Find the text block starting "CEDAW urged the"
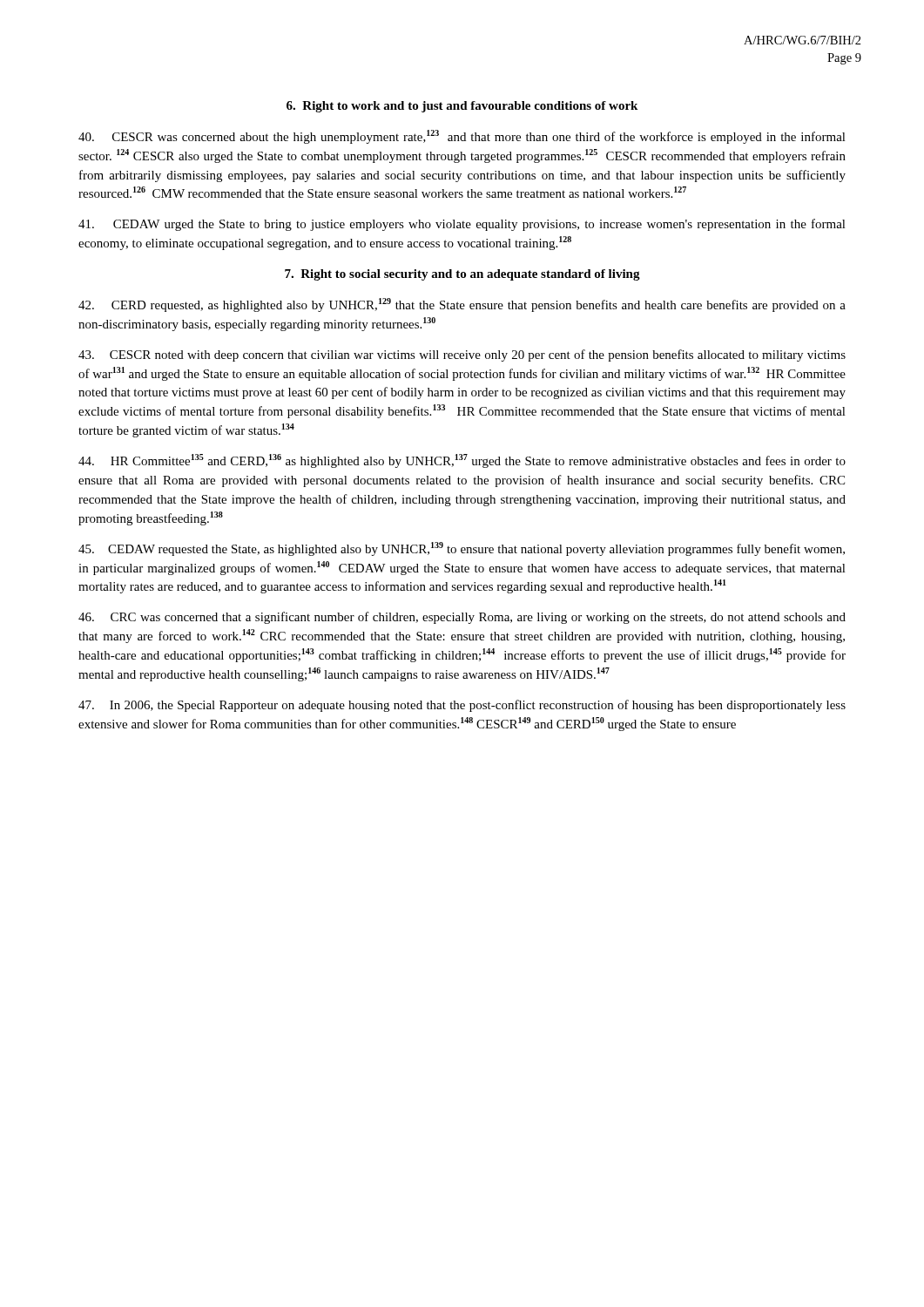Image resolution: width=924 pixels, height=1307 pixels. click(x=462, y=234)
